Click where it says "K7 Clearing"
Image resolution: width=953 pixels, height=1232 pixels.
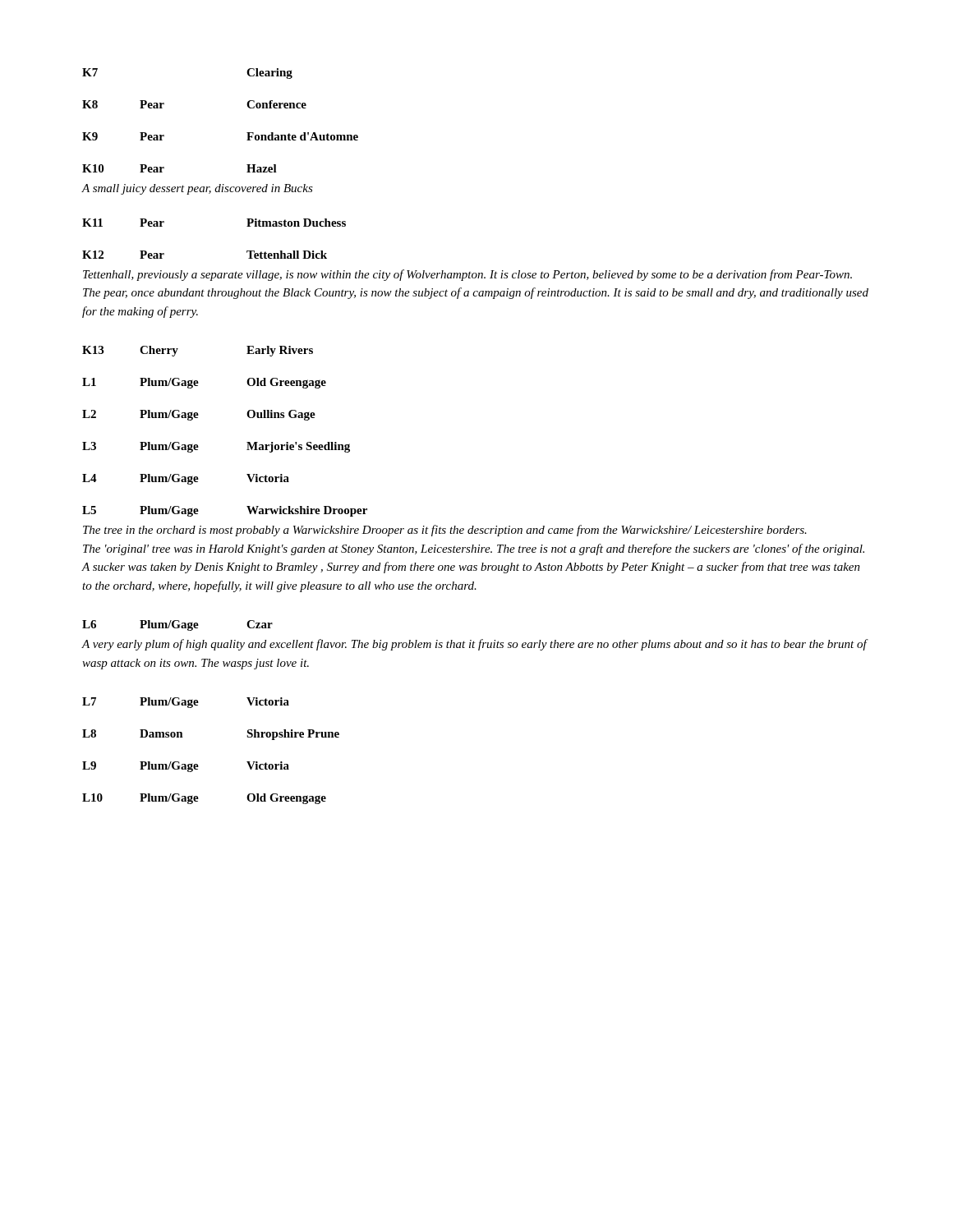[x=89, y=74]
